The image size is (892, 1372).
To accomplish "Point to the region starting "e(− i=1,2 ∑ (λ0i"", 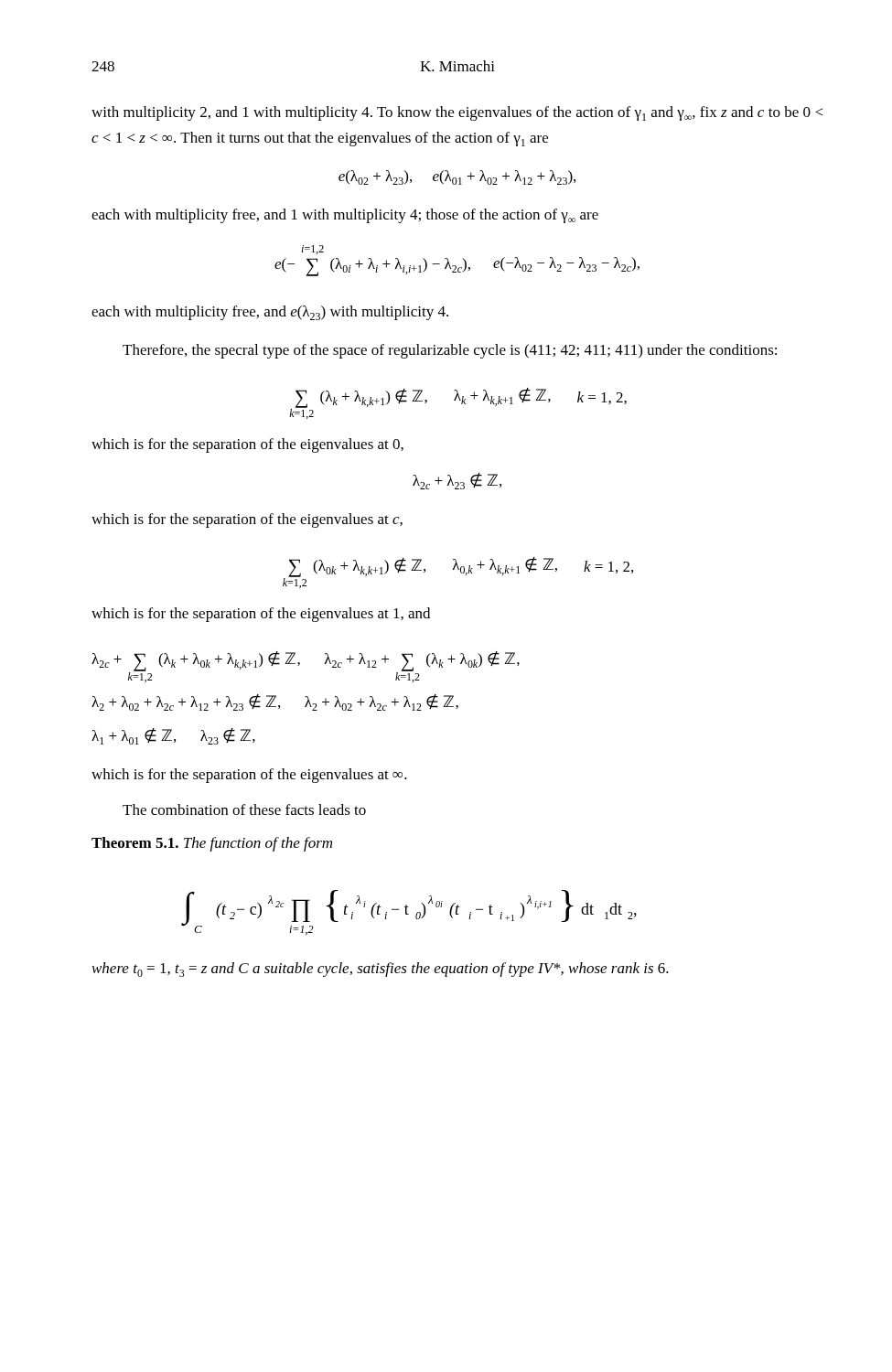I will [457, 265].
